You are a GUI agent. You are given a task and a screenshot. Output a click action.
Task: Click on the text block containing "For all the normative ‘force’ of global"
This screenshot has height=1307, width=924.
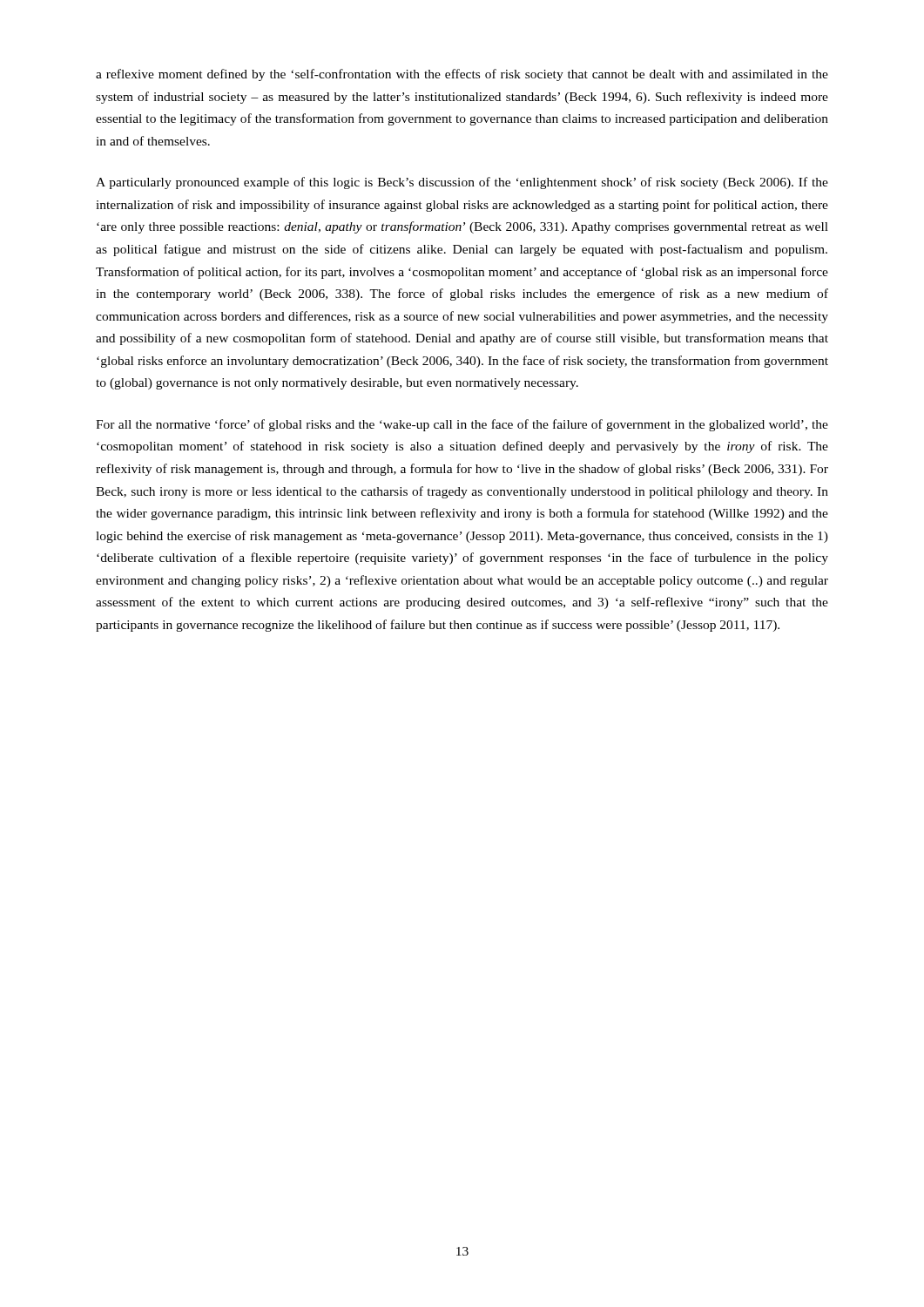coord(462,524)
